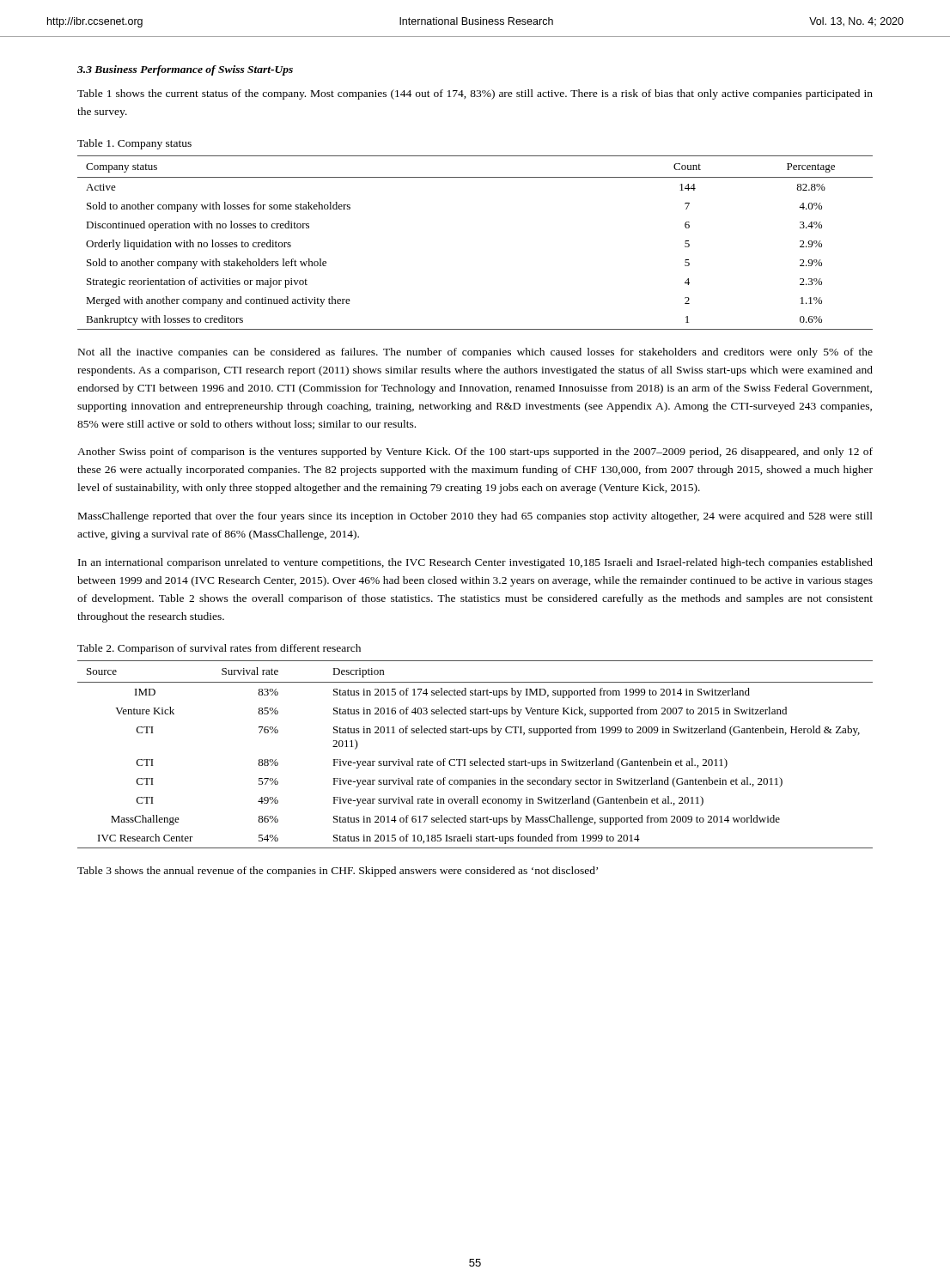
Task: Point to the text block starting "Table 3 shows the annual revenue"
Action: (338, 870)
